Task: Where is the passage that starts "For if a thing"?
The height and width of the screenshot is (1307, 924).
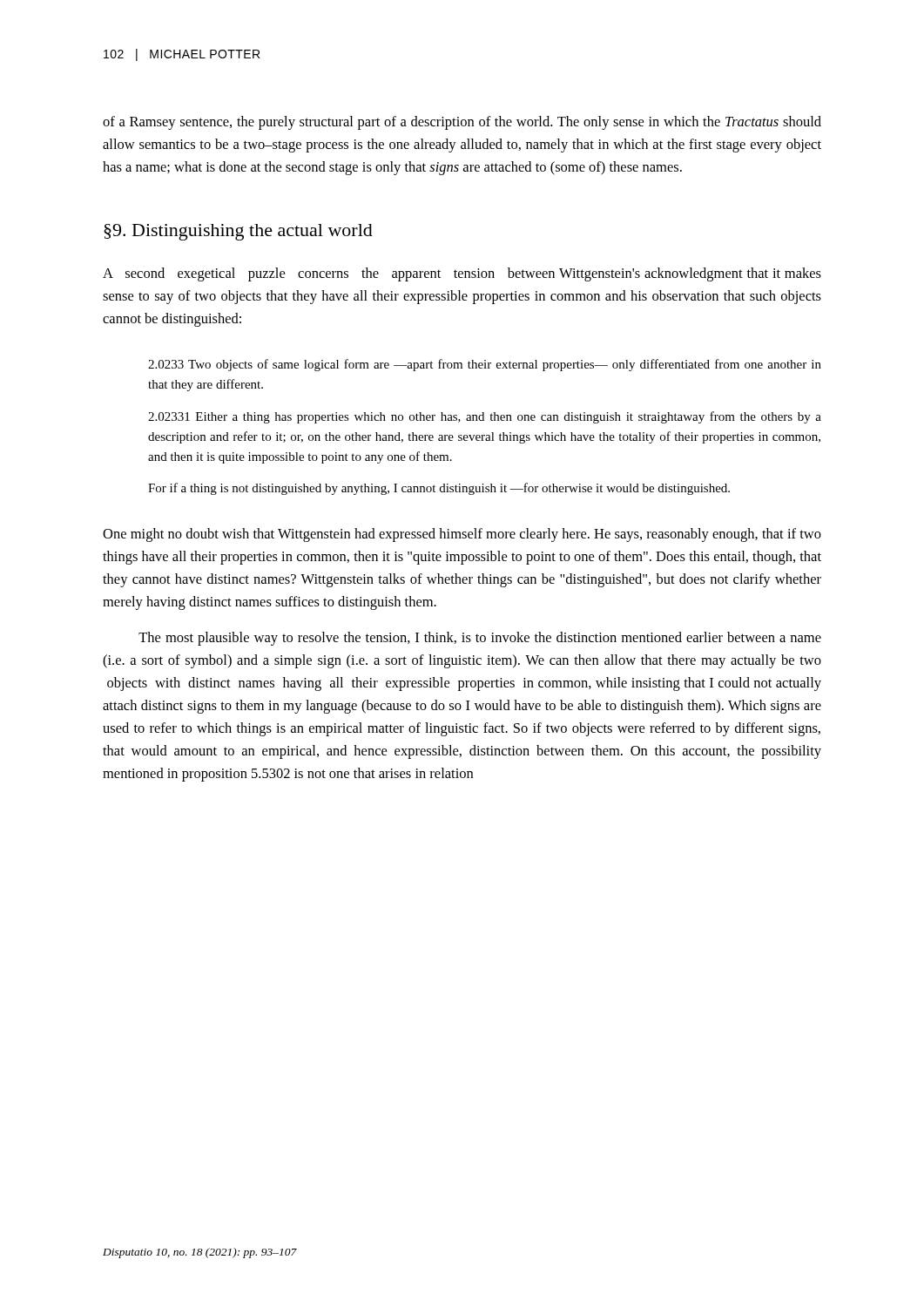Action: (x=439, y=488)
